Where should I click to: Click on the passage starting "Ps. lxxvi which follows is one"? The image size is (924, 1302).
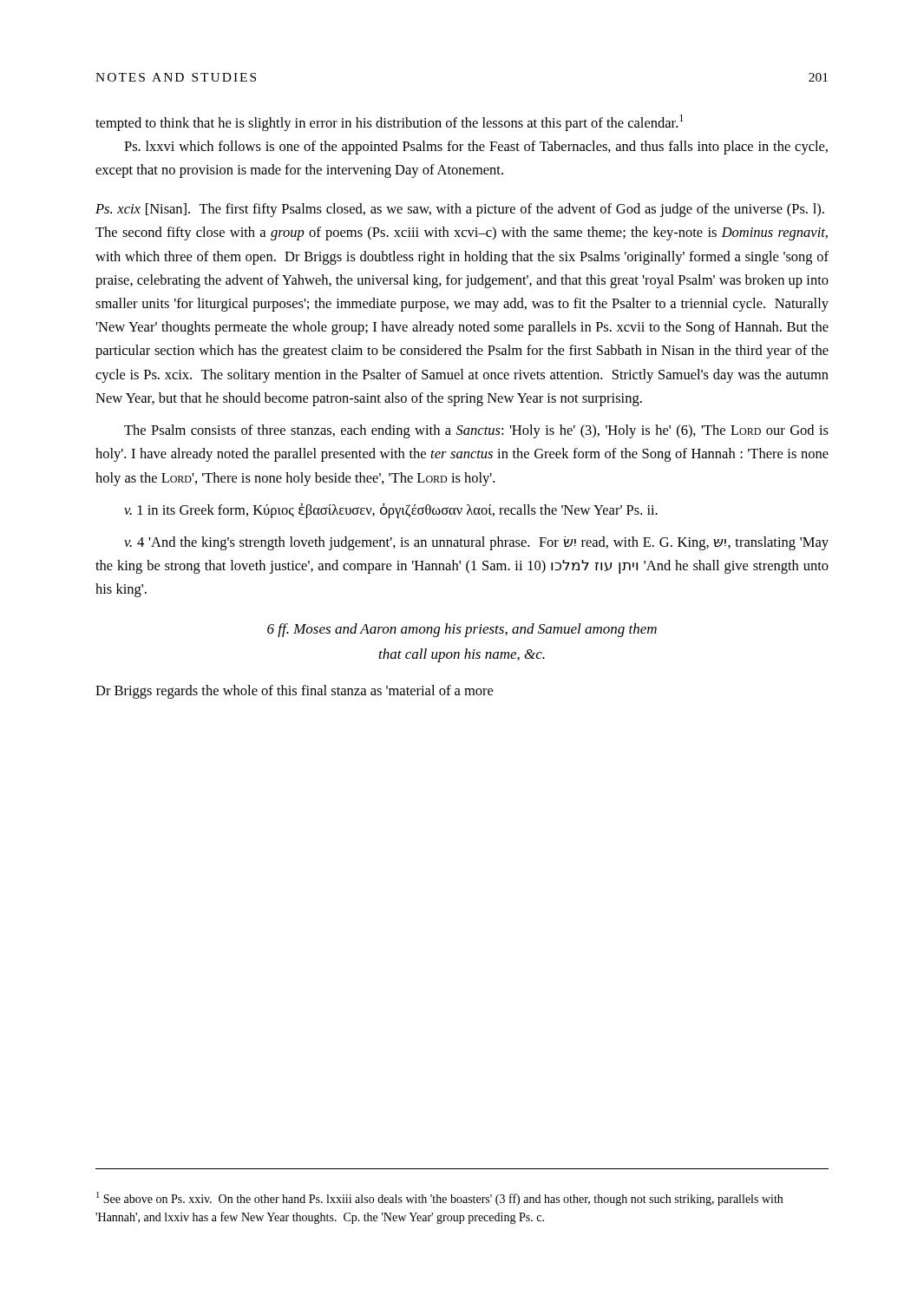pyautogui.click(x=462, y=158)
